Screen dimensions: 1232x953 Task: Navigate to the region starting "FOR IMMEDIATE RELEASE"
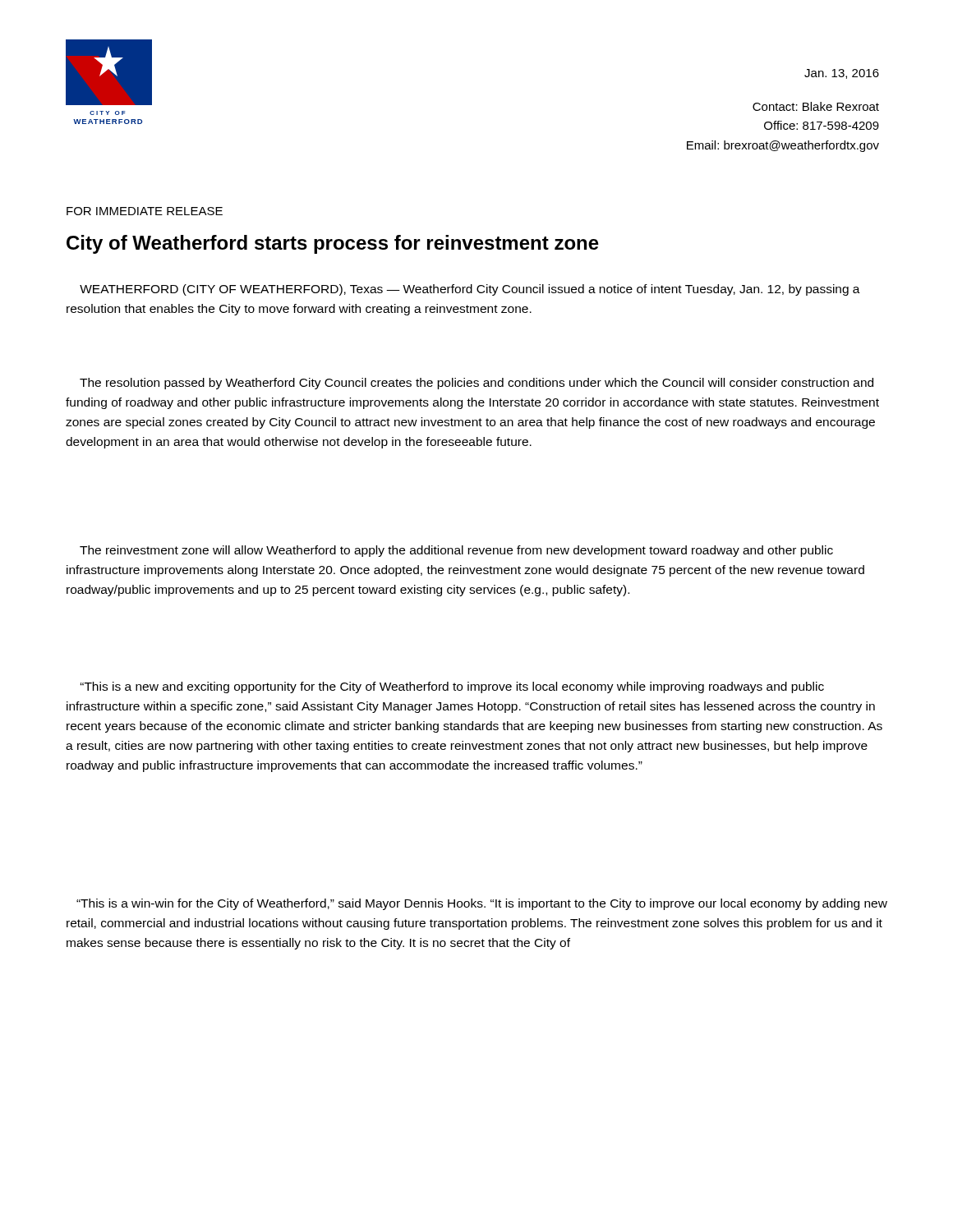[x=144, y=211]
